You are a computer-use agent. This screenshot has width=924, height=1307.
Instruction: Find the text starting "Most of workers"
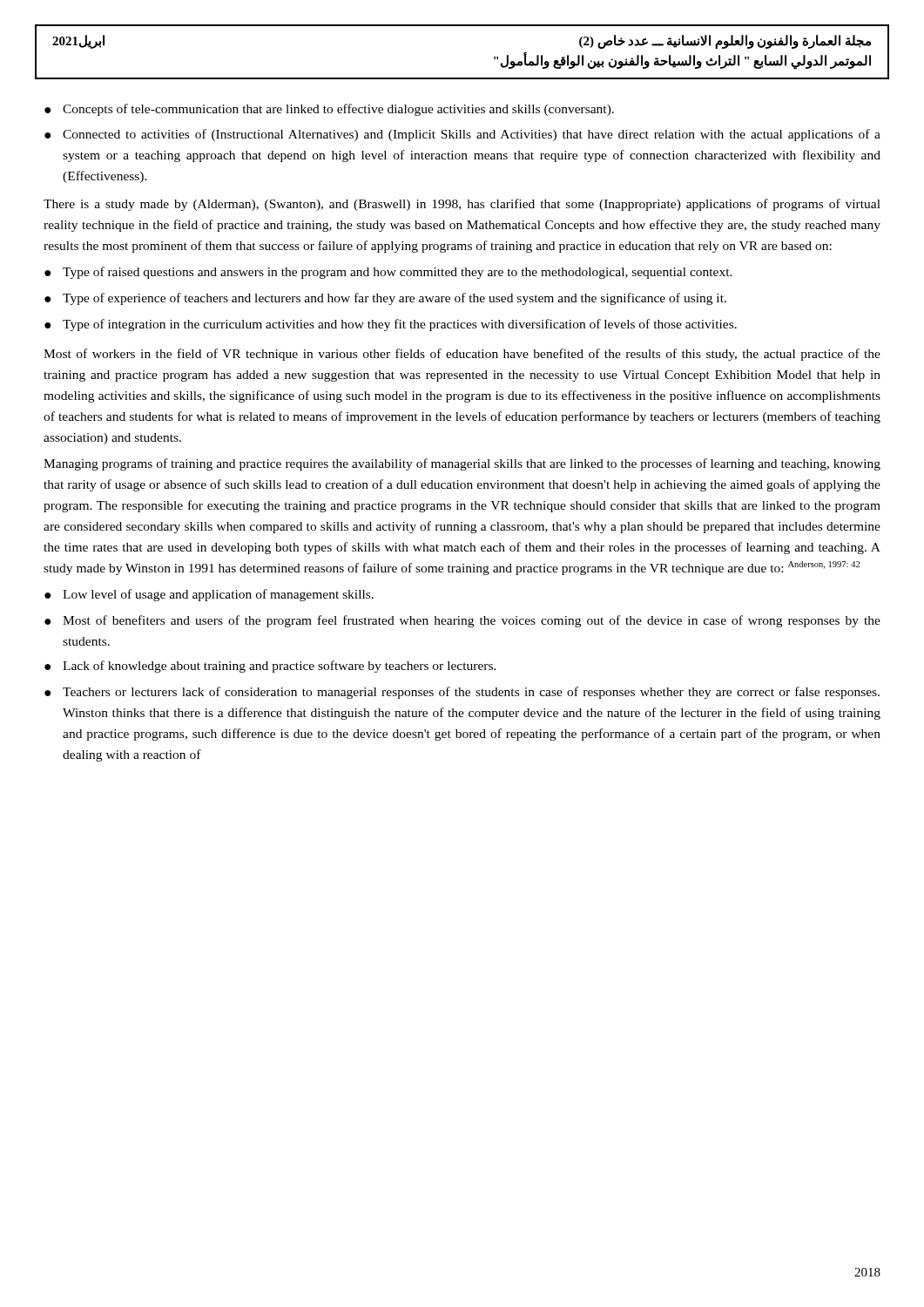(462, 395)
